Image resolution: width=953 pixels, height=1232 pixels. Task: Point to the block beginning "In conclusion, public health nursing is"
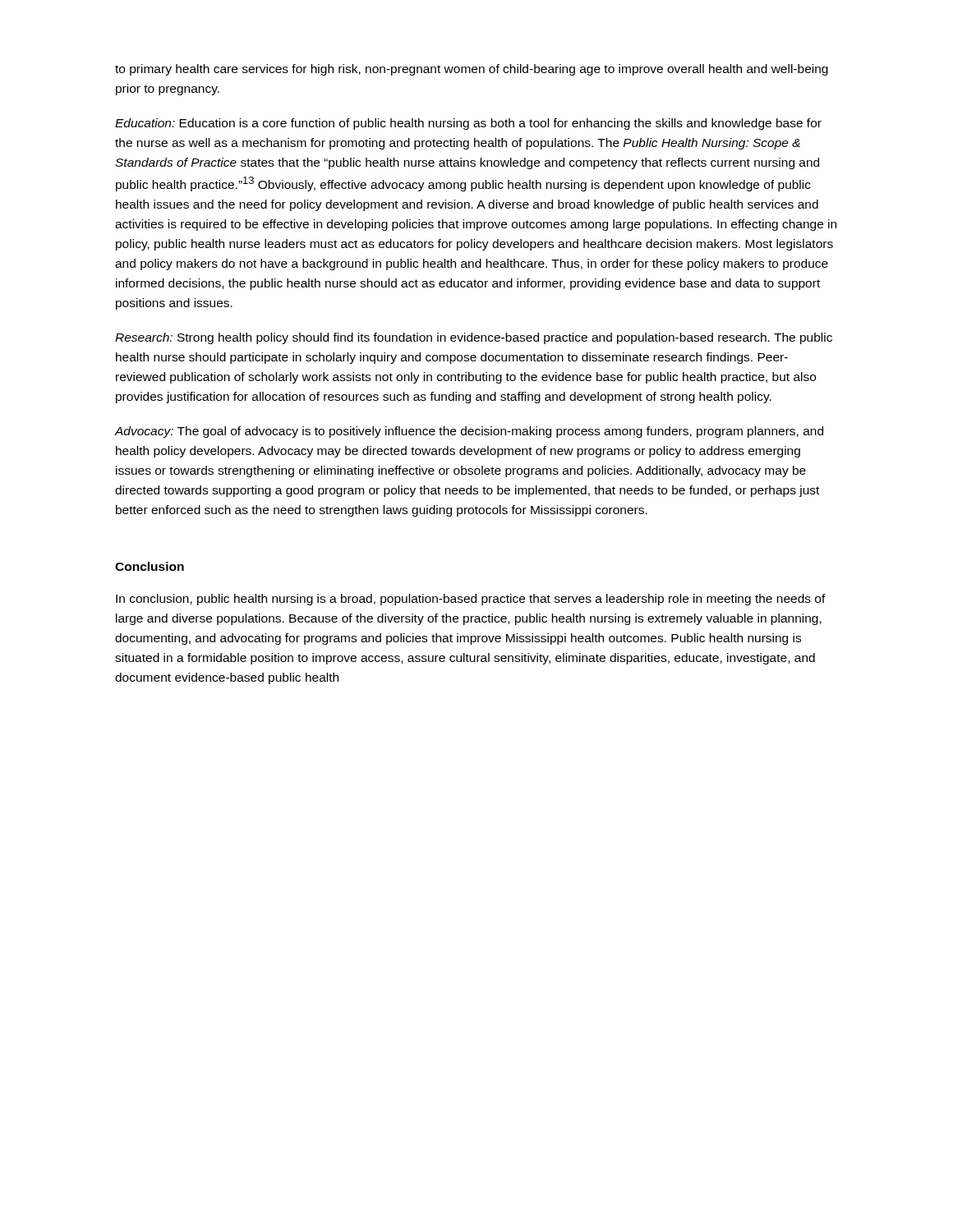(x=470, y=638)
